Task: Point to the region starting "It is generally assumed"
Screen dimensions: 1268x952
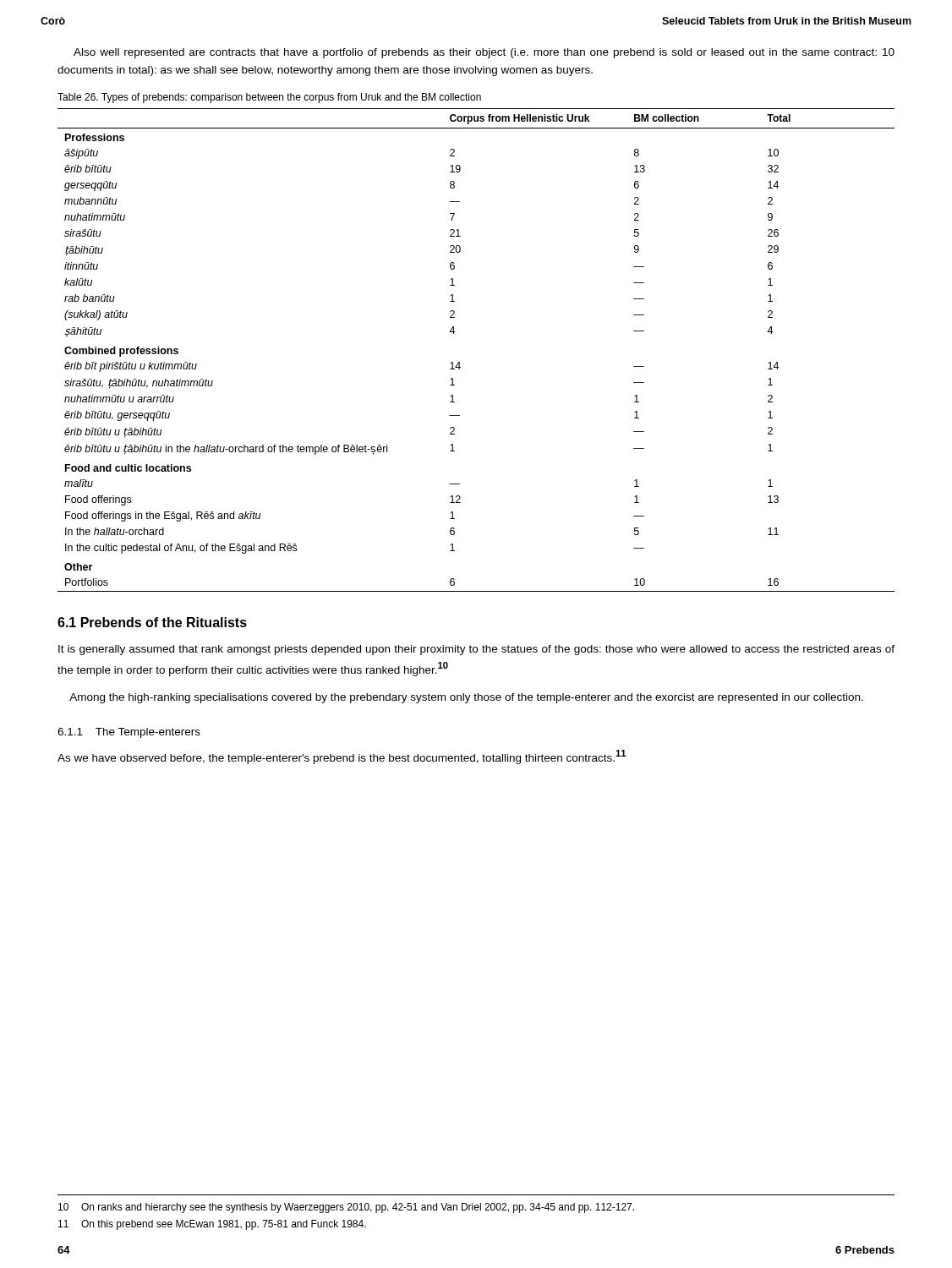Action: (x=476, y=659)
